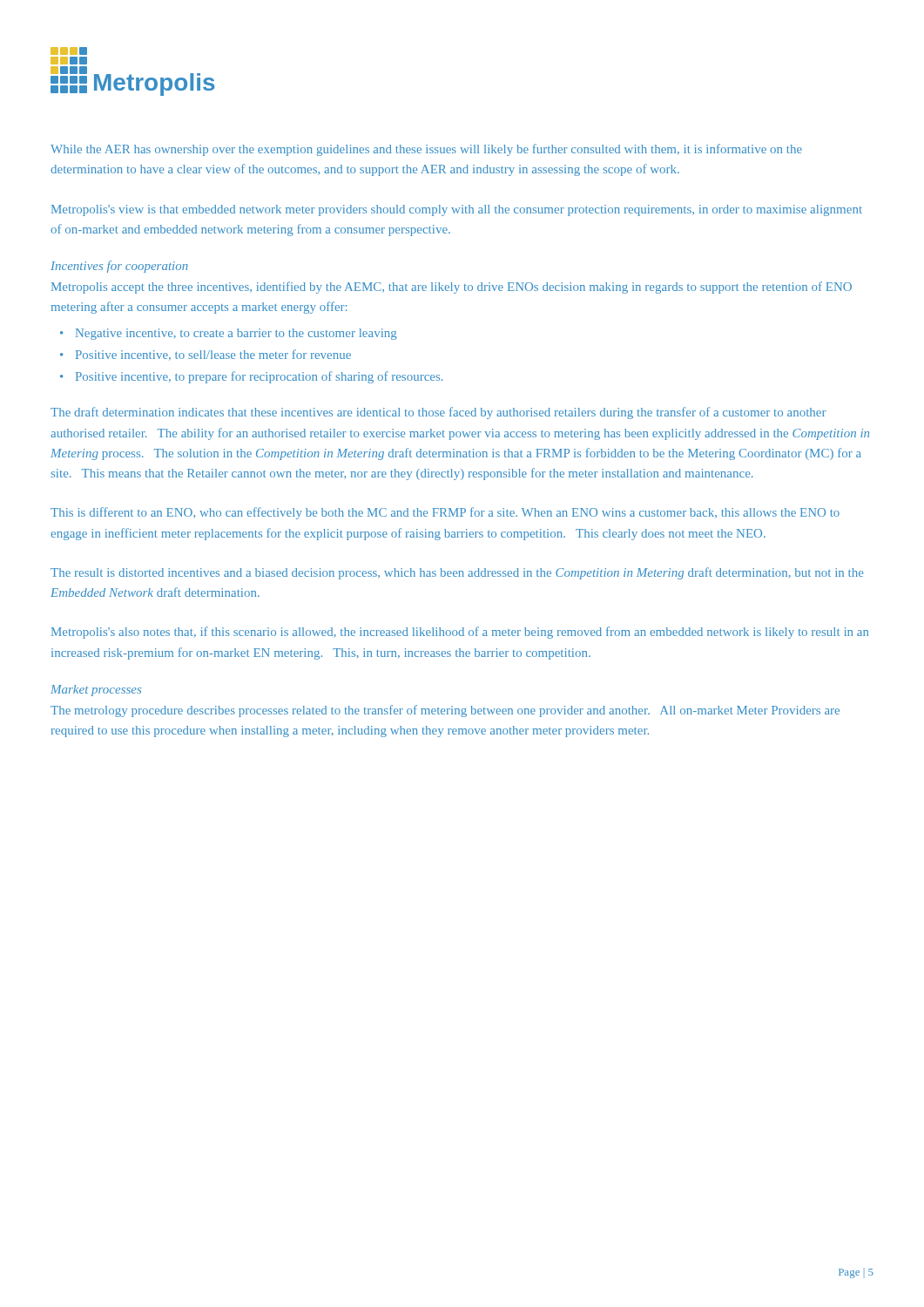924x1307 pixels.
Task: Locate the logo
Action: [x=138, y=71]
